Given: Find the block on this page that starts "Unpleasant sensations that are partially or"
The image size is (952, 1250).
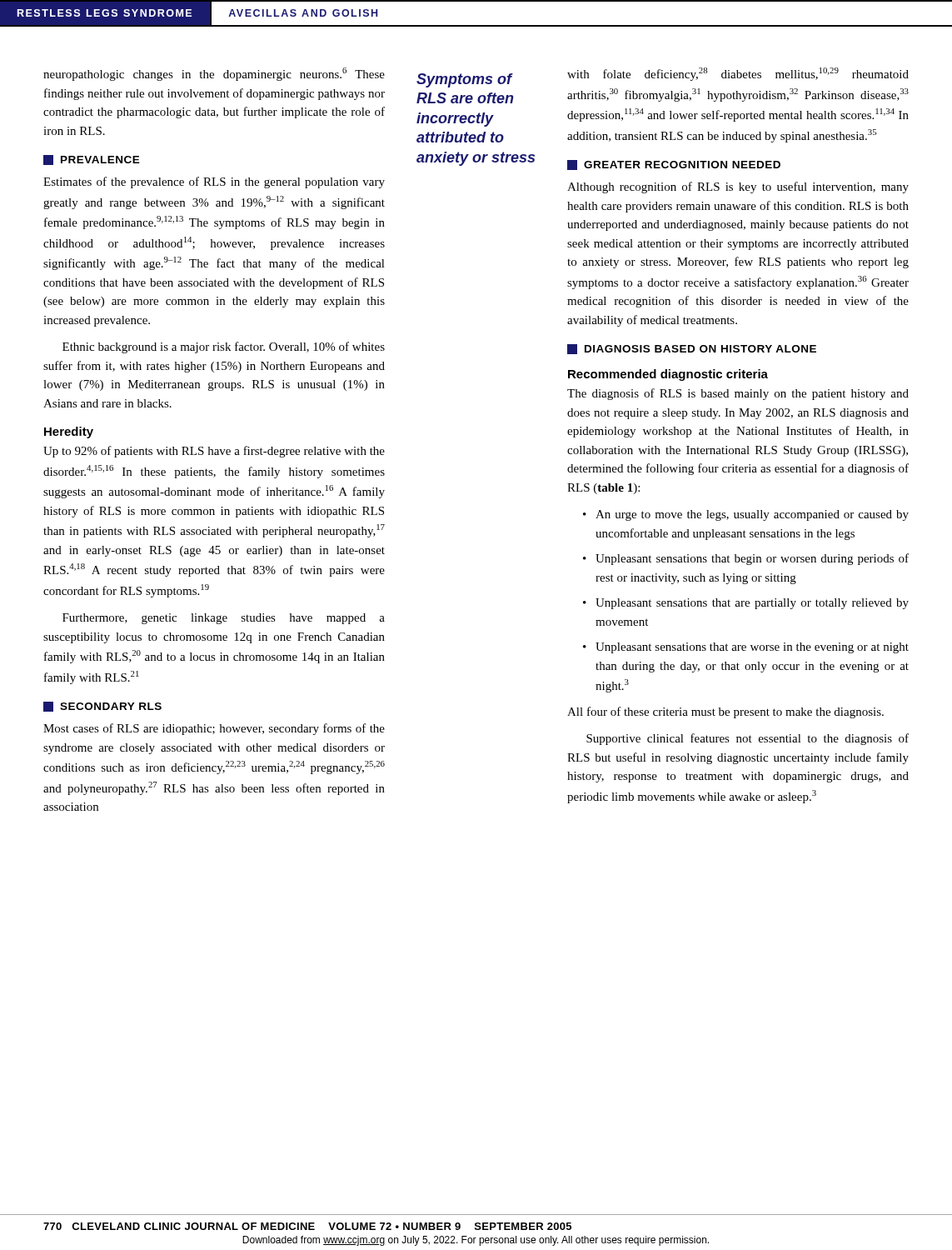Looking at the screenshot, I should [x=752, y=612].
